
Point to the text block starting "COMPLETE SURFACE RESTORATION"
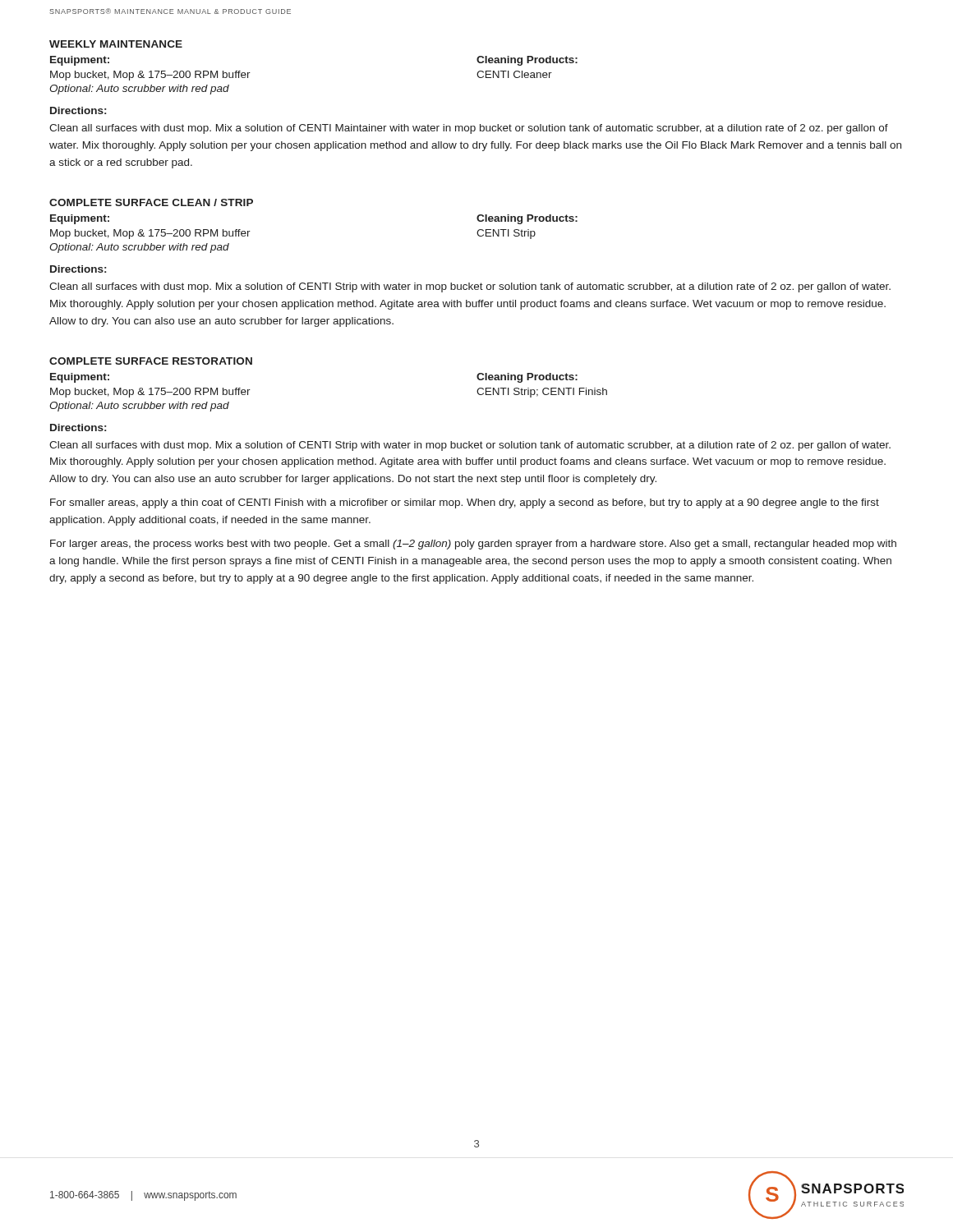point(151,361)
